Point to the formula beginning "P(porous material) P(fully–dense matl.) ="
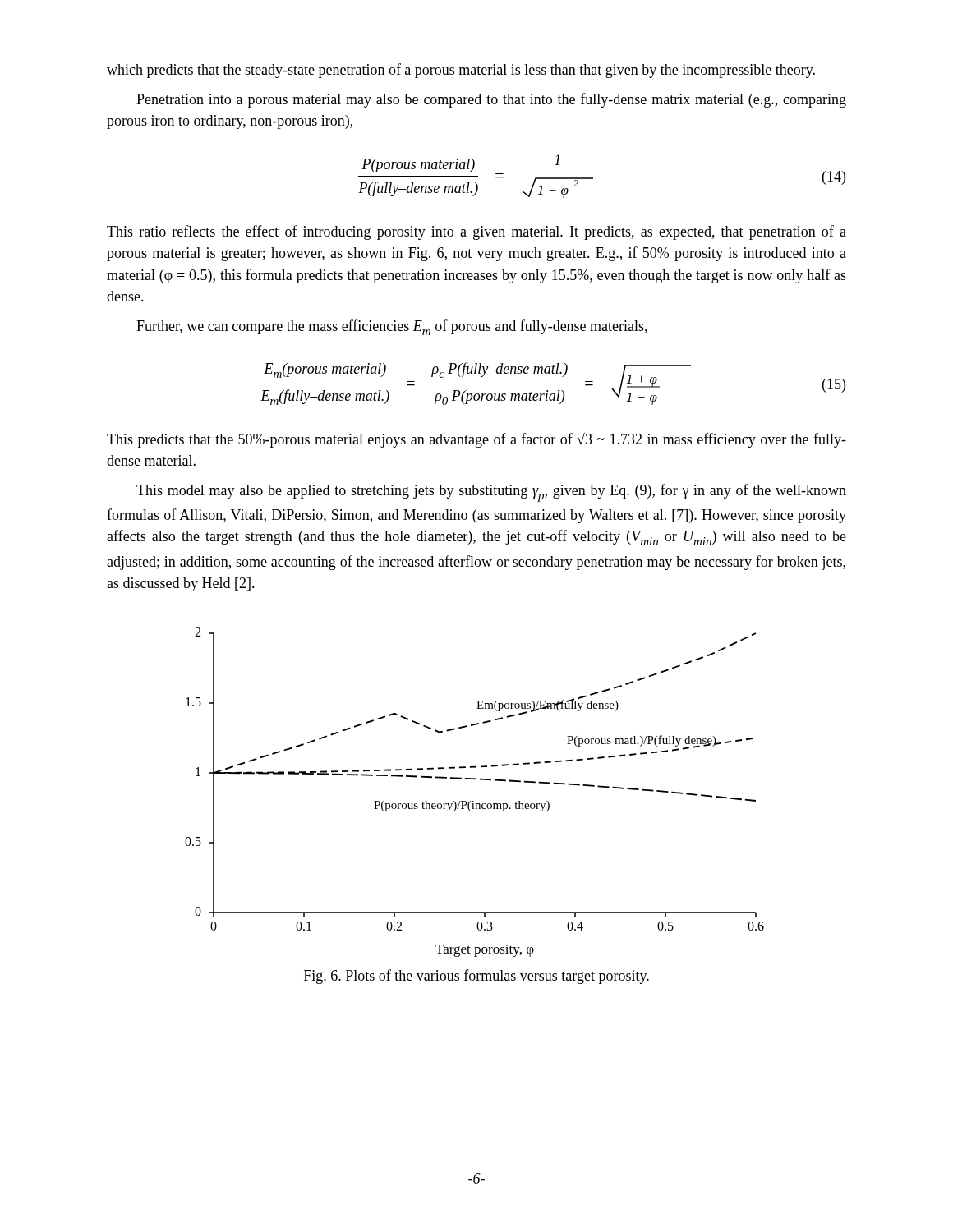This screenshot has height=1232, width=953. point(602,176)
